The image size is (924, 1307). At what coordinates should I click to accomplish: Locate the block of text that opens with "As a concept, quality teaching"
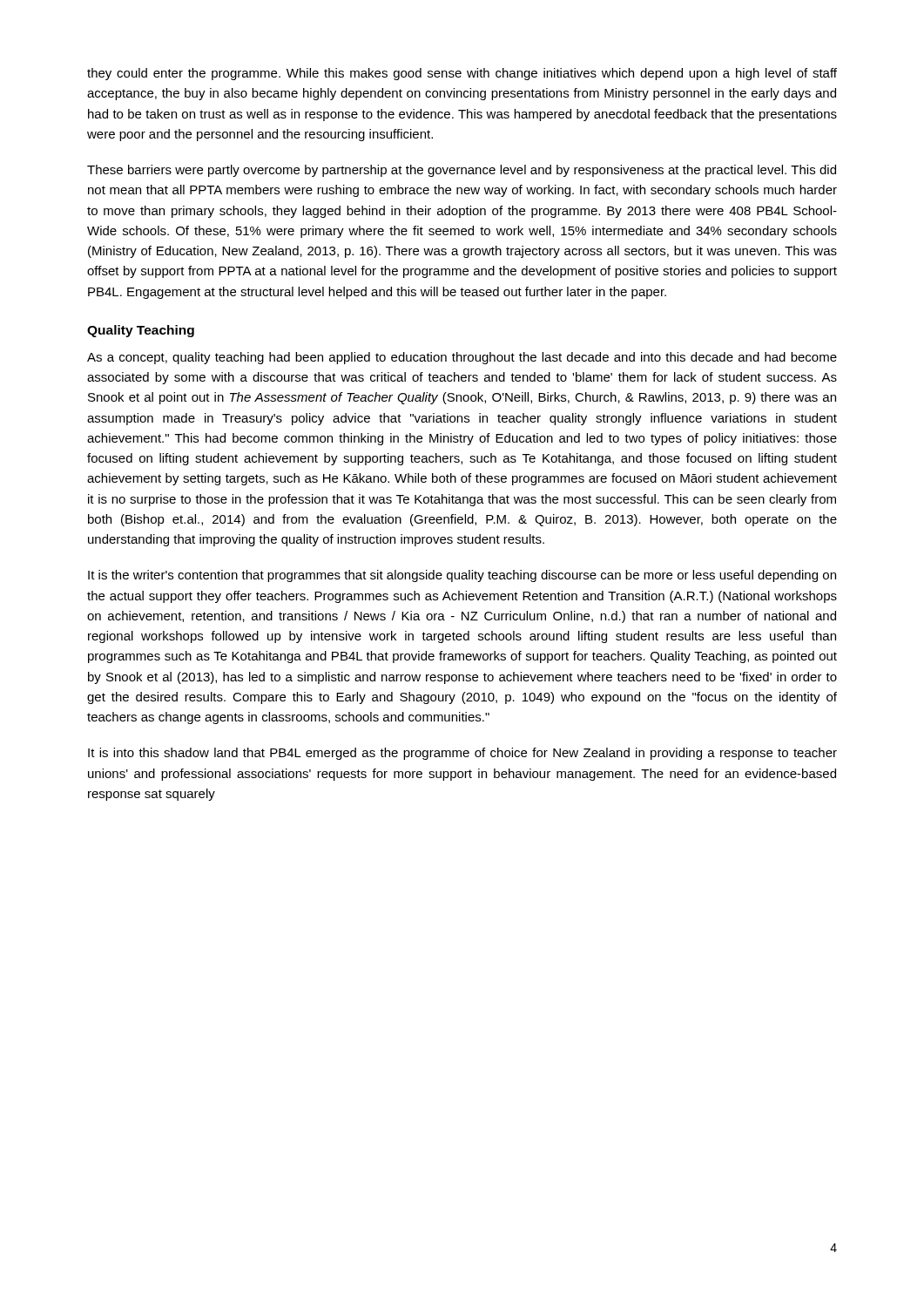462,448
